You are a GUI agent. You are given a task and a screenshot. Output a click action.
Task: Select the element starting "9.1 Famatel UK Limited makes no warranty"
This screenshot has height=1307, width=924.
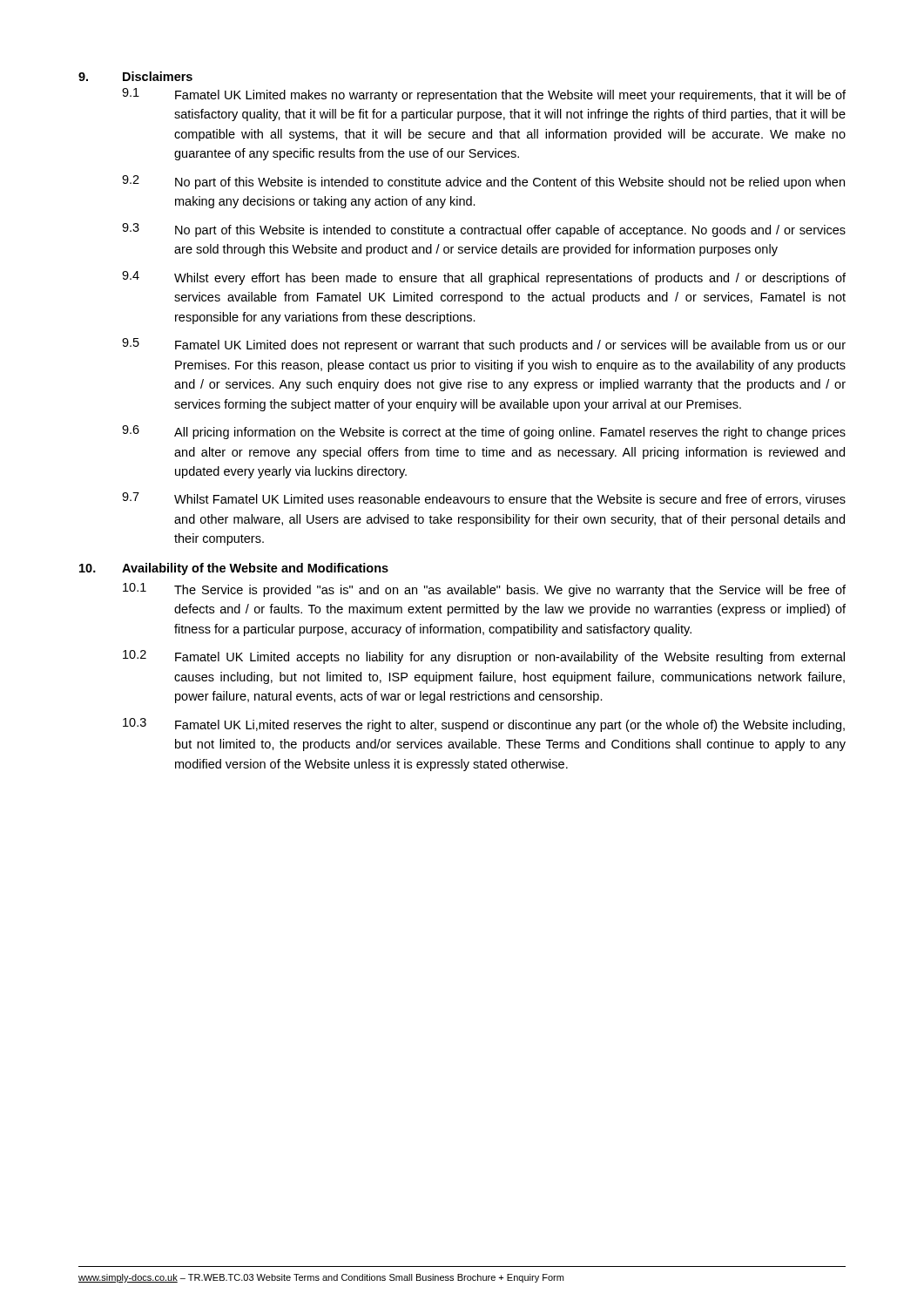coord(484,124)
